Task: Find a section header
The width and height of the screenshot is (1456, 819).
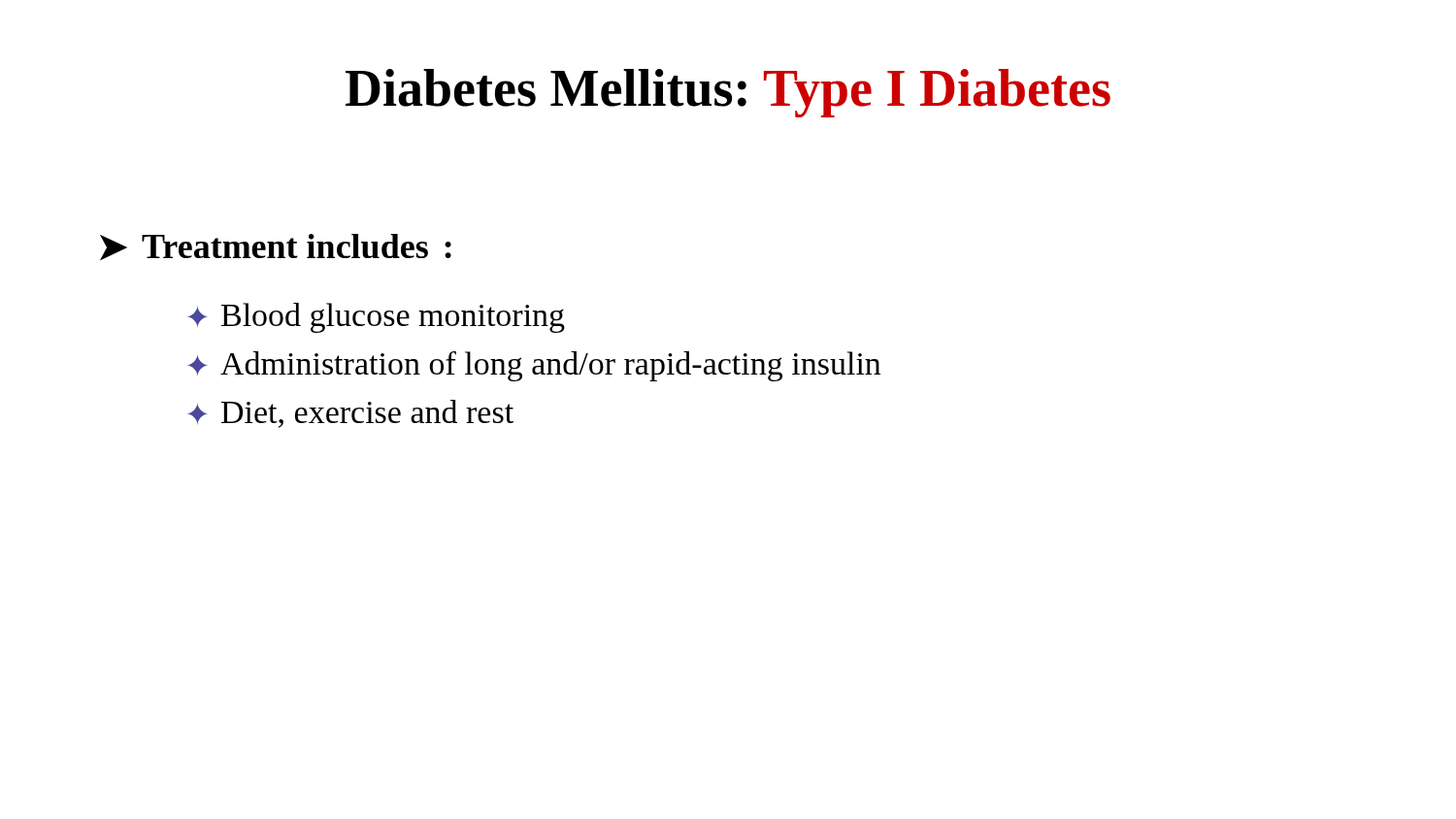Action: click(x=276, y=246)
